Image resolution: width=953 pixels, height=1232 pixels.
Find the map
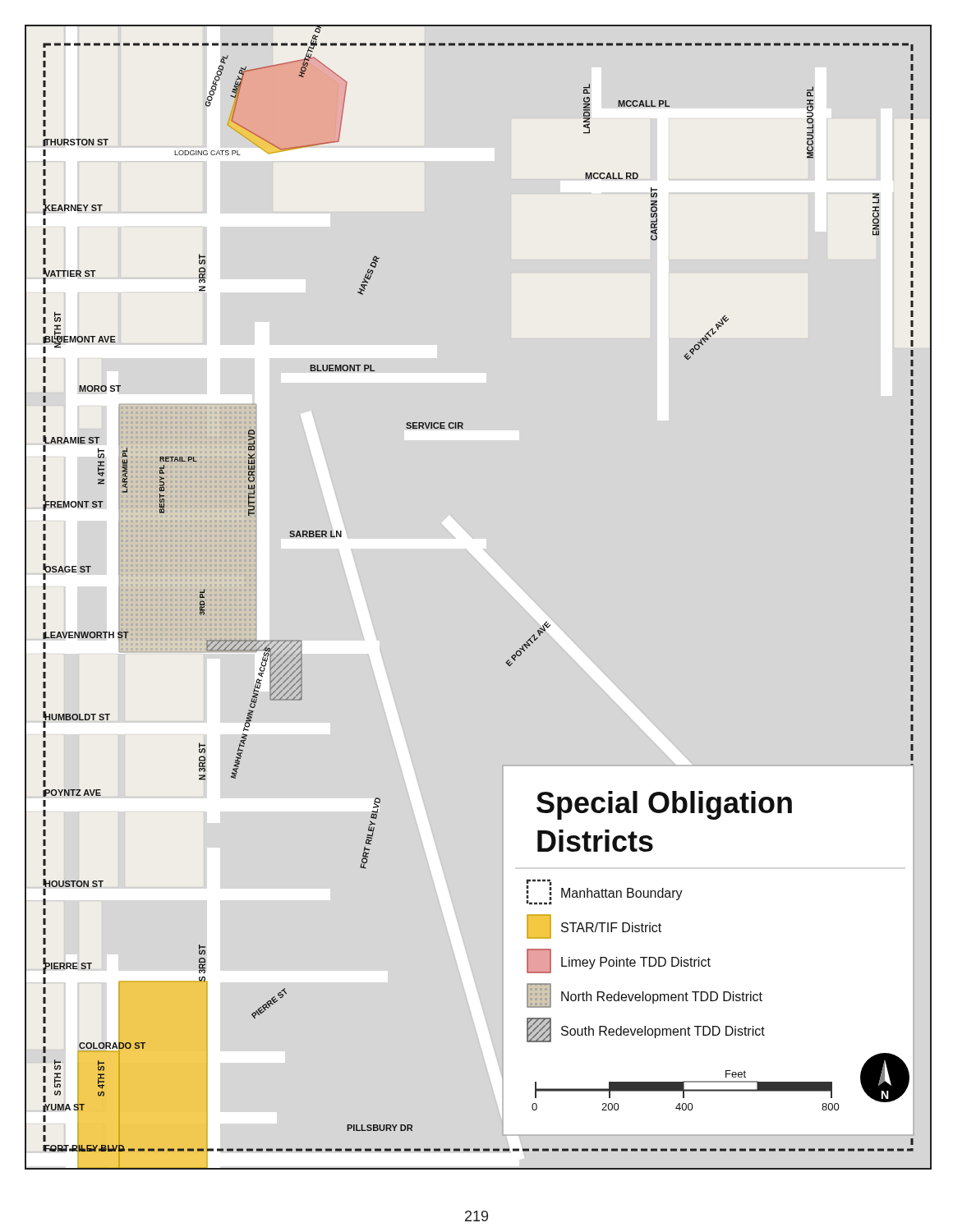pos(478,597)
